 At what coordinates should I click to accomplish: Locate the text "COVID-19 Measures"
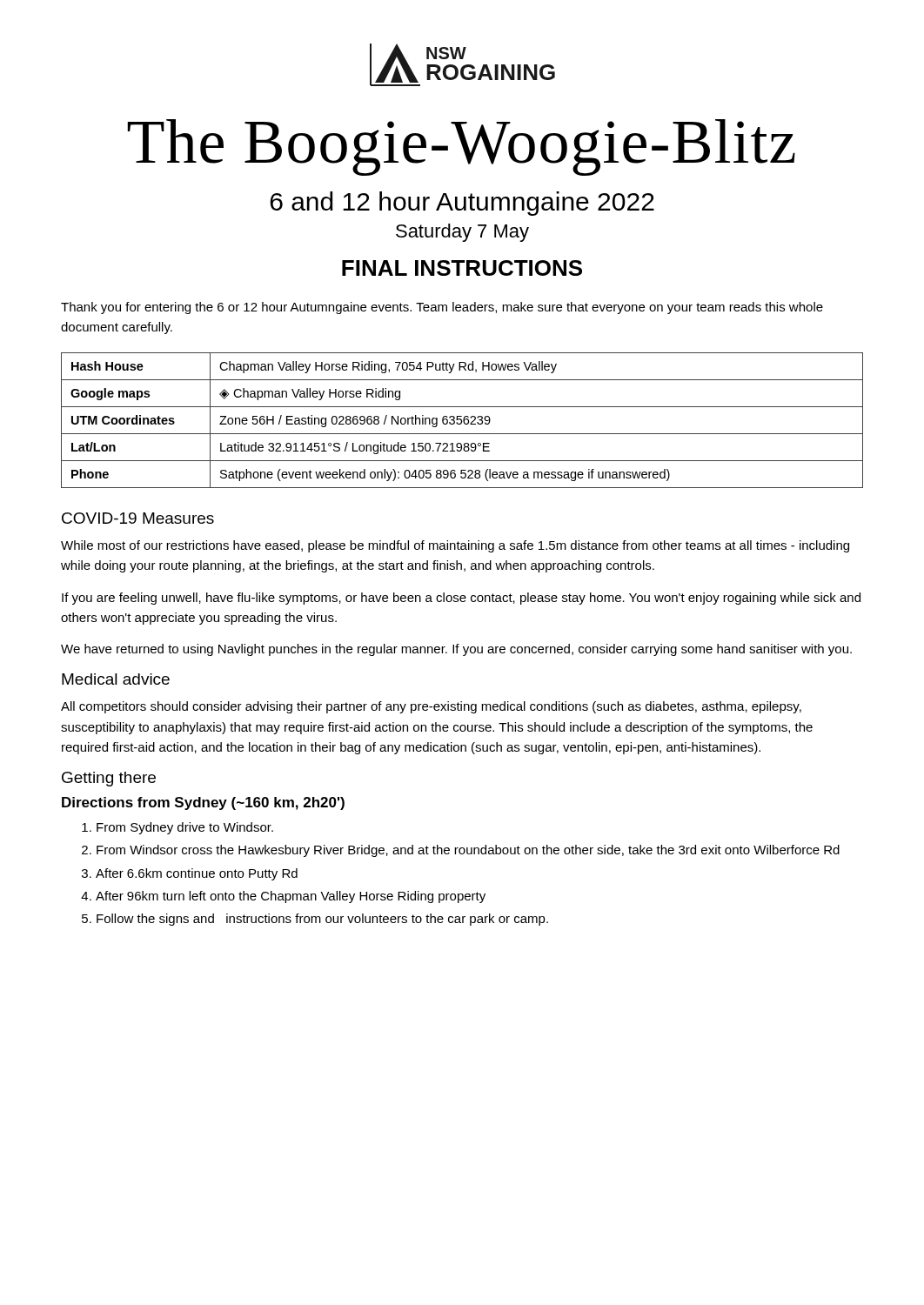(x=138, y=518)
